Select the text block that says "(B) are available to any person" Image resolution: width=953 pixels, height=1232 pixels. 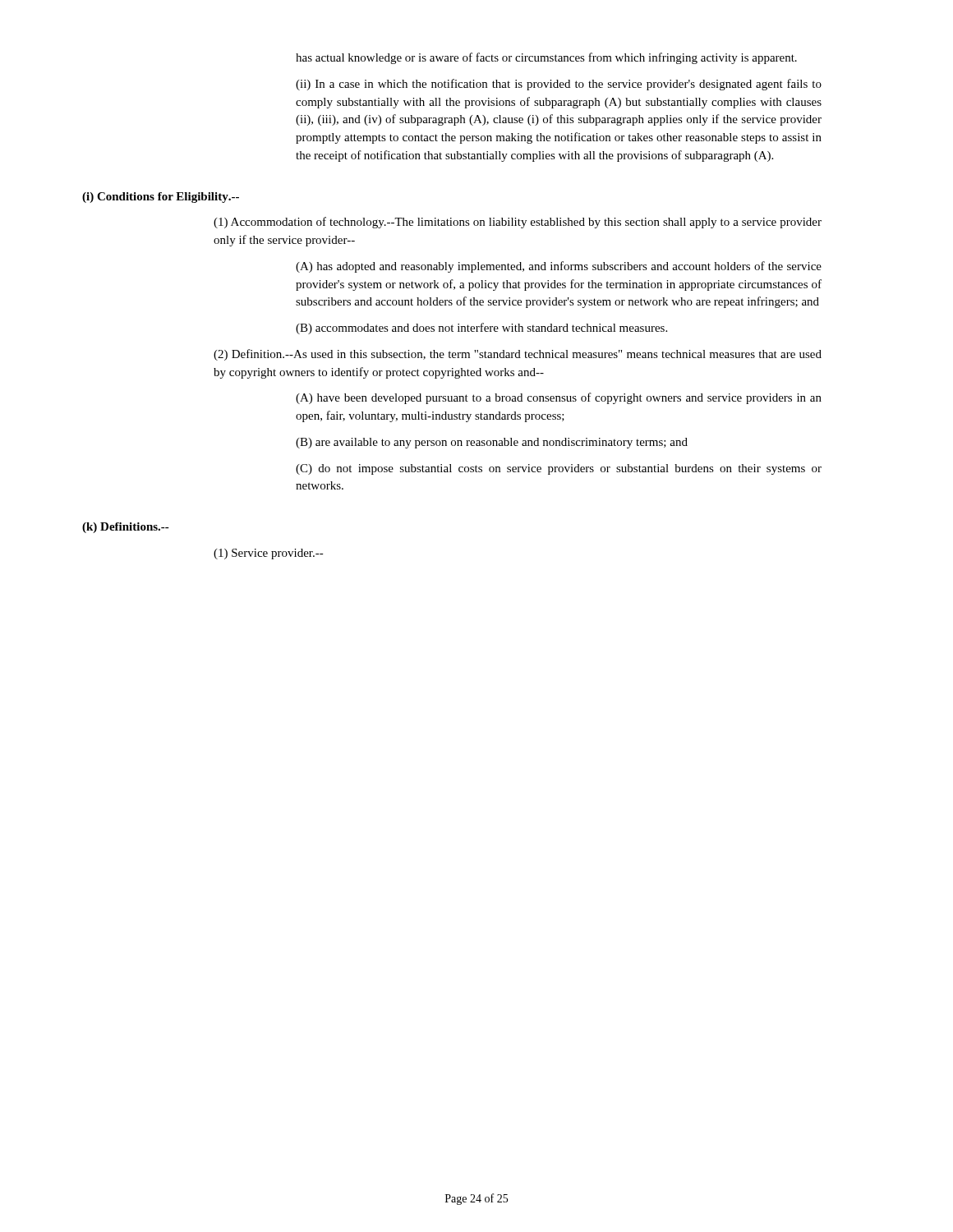point(492,442)
